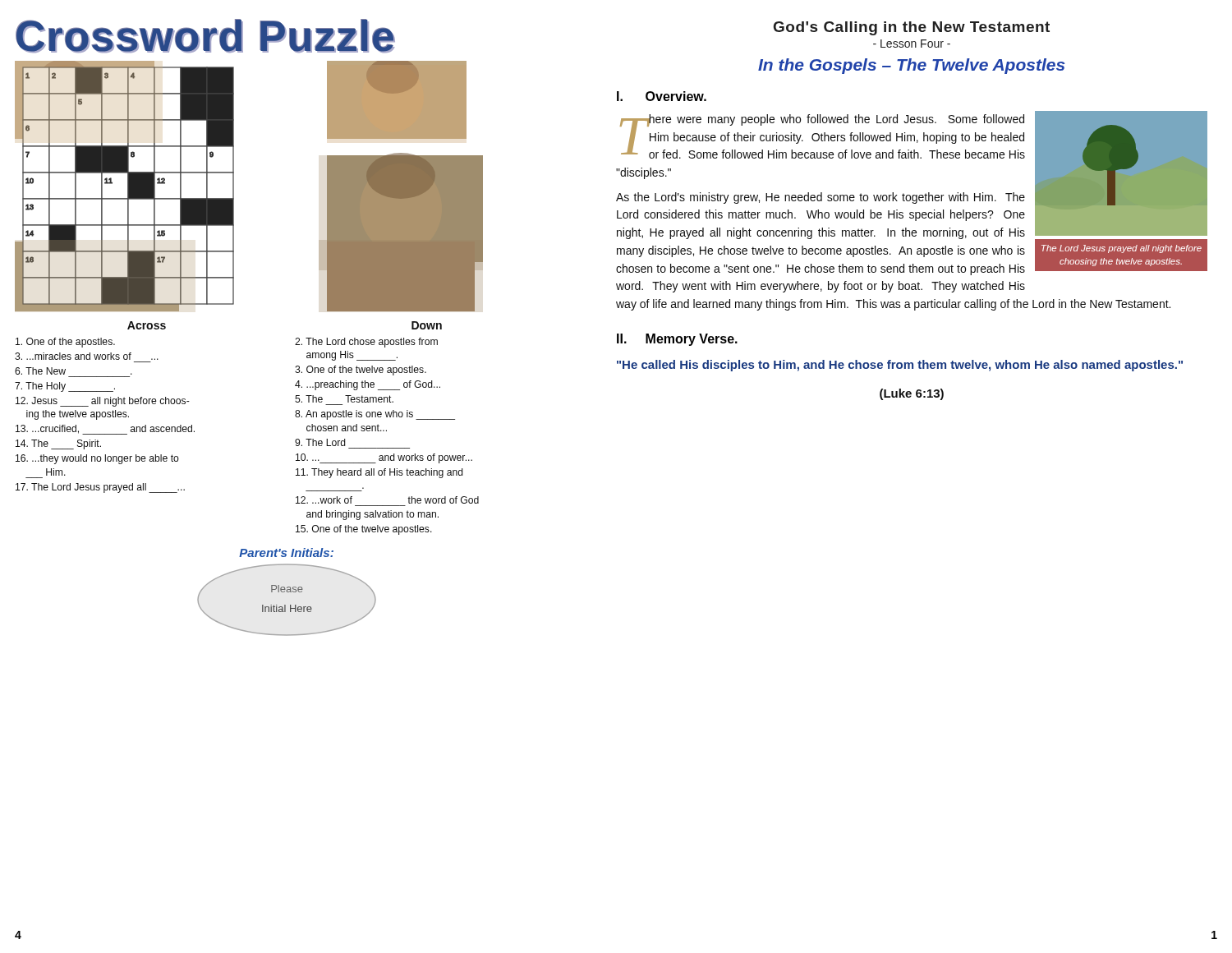Select the section header that says "I. Overview."
This screenshot has width=1232, height=953.
661,97
